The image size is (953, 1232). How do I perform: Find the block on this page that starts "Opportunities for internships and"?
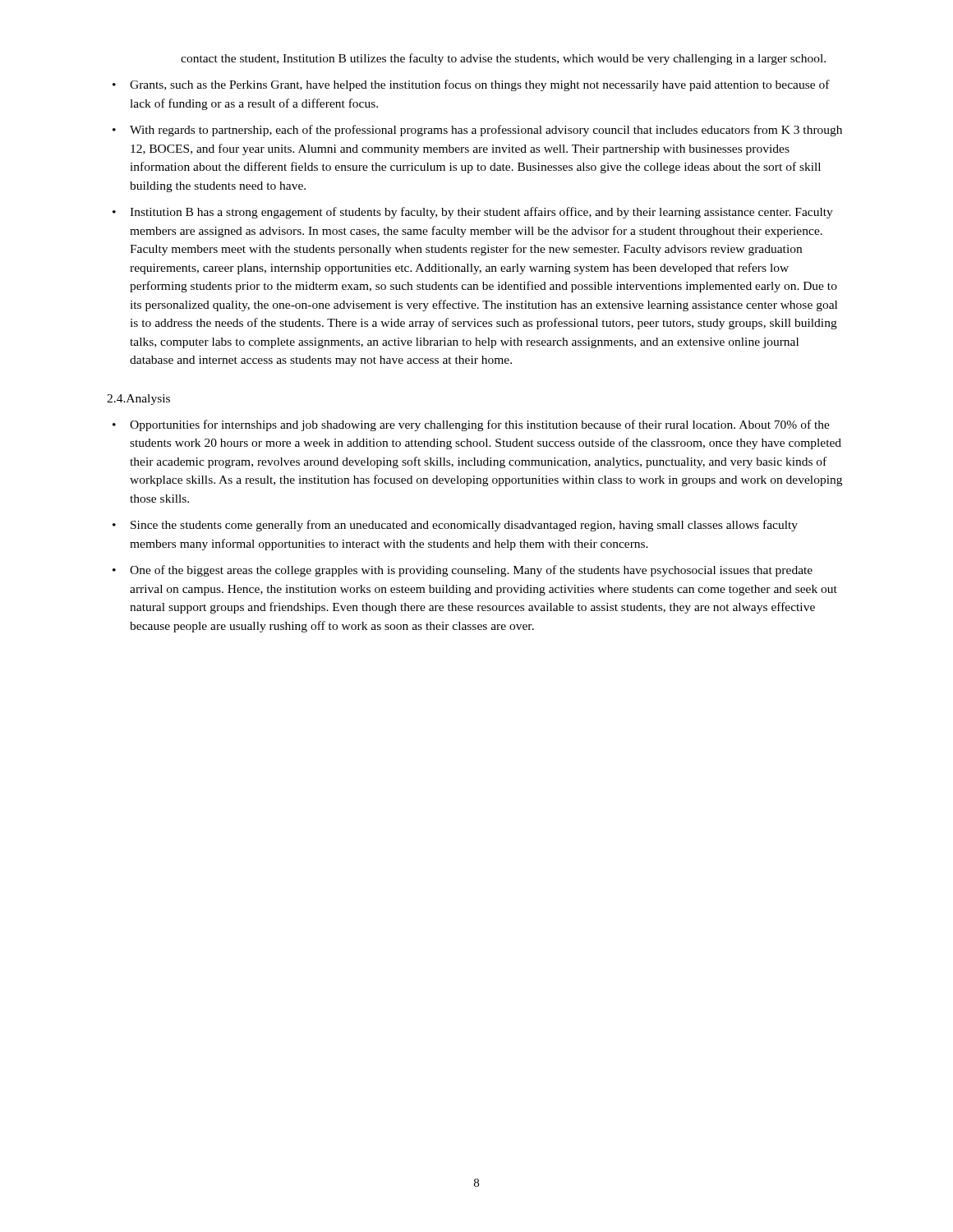pos(486,461)
